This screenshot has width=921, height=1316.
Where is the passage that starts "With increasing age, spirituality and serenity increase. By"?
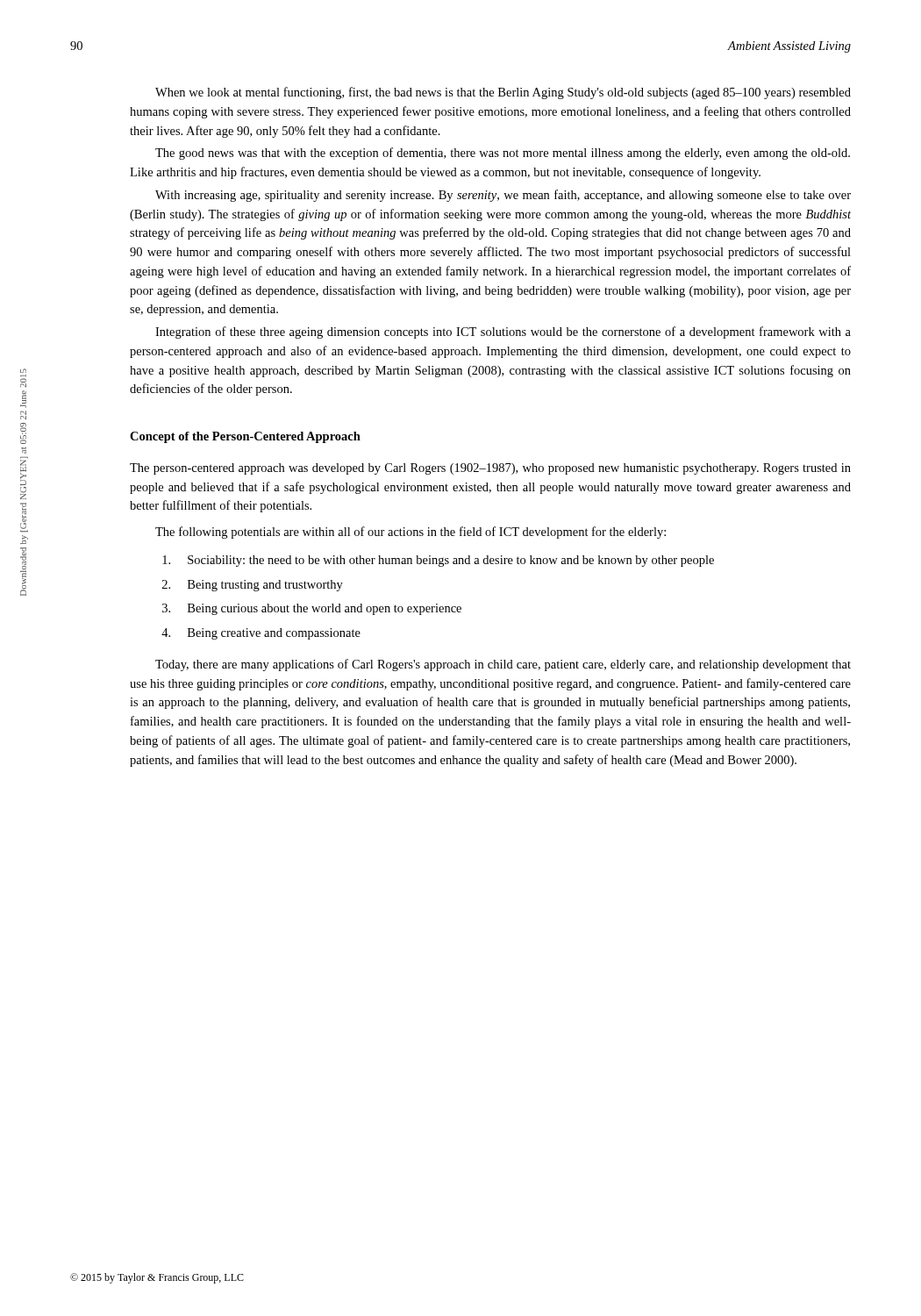tap(490, 253)
